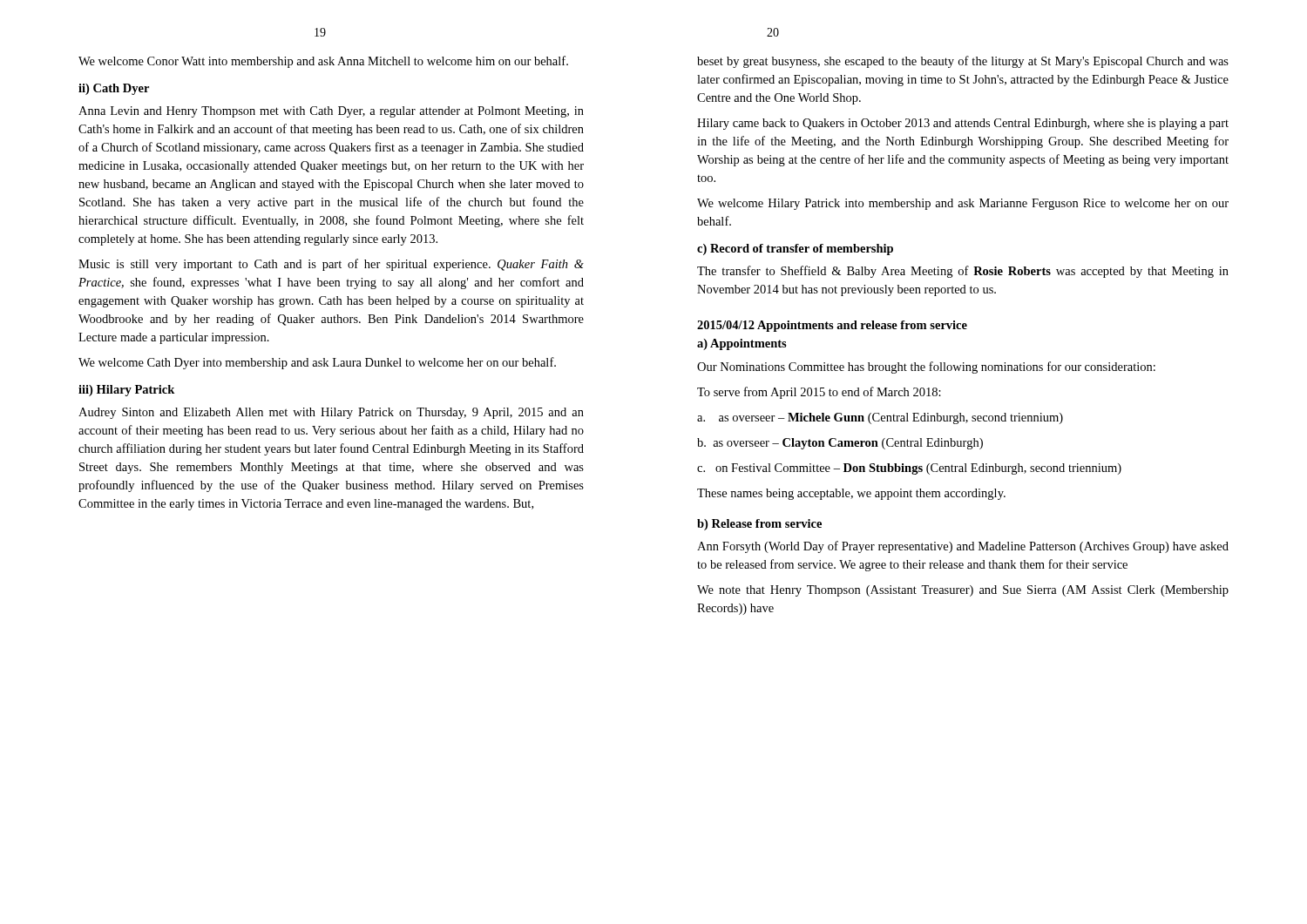Find the block on this page that starts "Anna Levin and Henry Thompson met"
1307x924 pixels.
(x=331, y=175)
